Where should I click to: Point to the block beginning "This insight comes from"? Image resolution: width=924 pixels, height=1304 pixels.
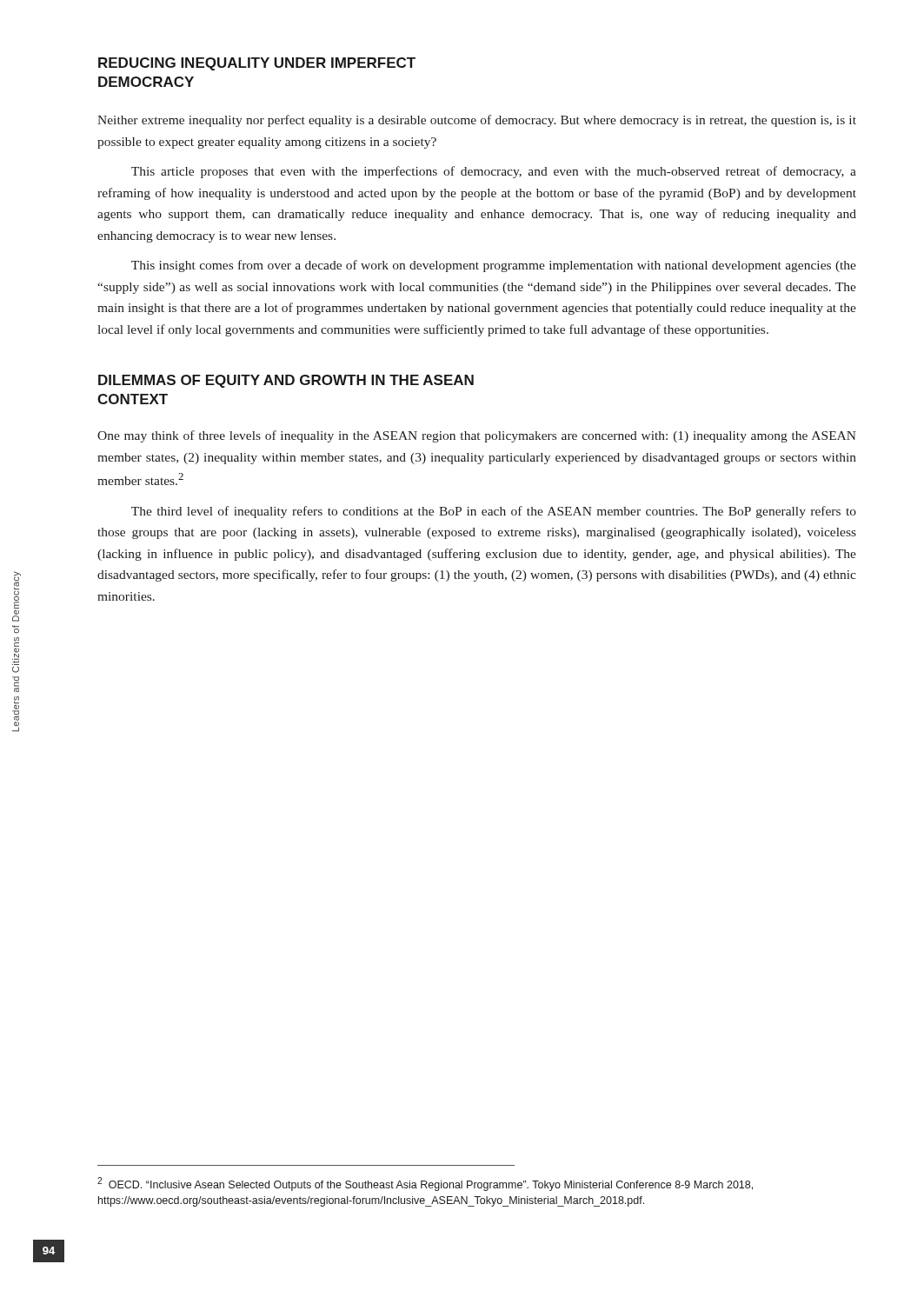[x=477, y=297]
